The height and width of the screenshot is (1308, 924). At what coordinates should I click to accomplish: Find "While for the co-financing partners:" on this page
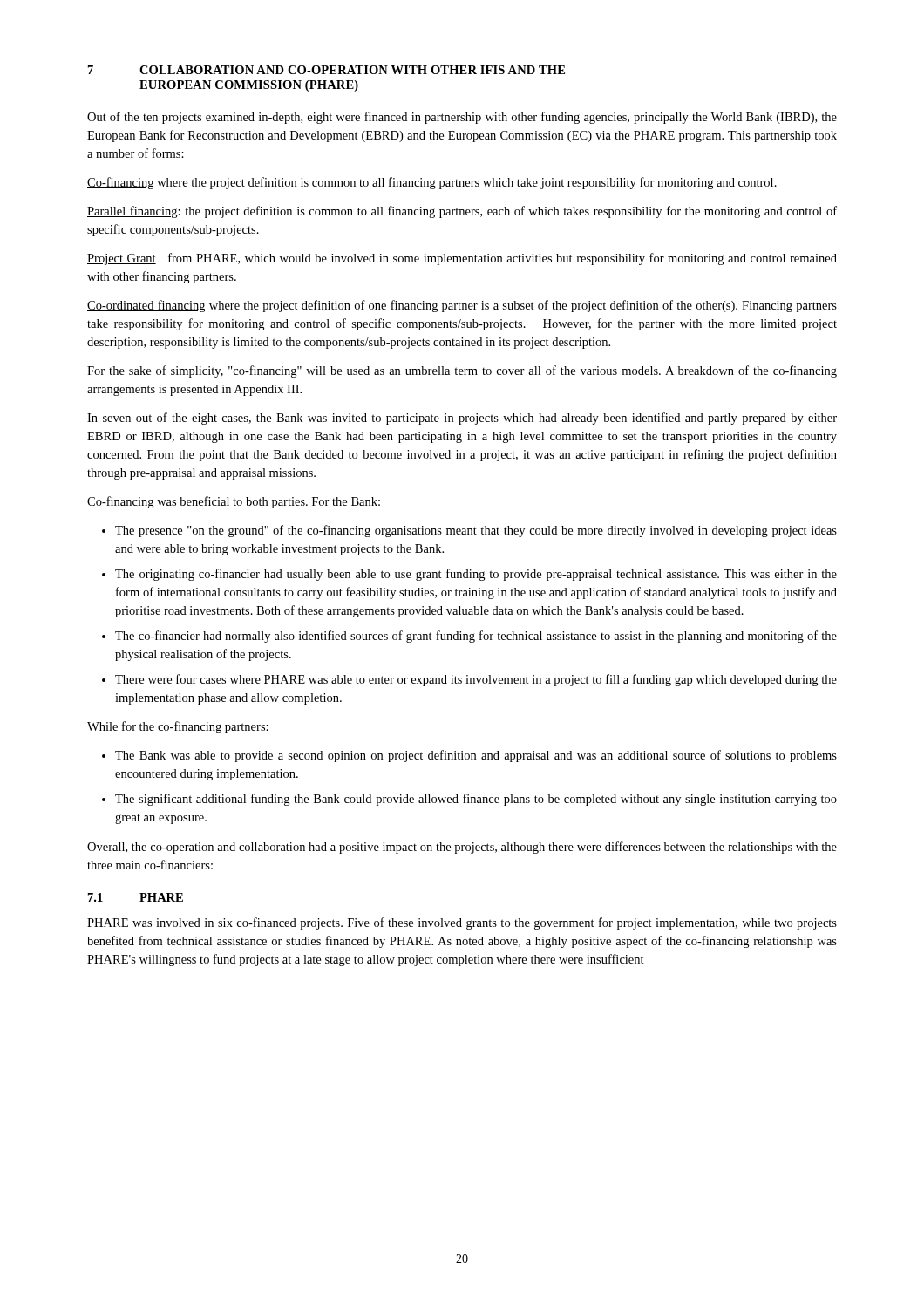178,727
